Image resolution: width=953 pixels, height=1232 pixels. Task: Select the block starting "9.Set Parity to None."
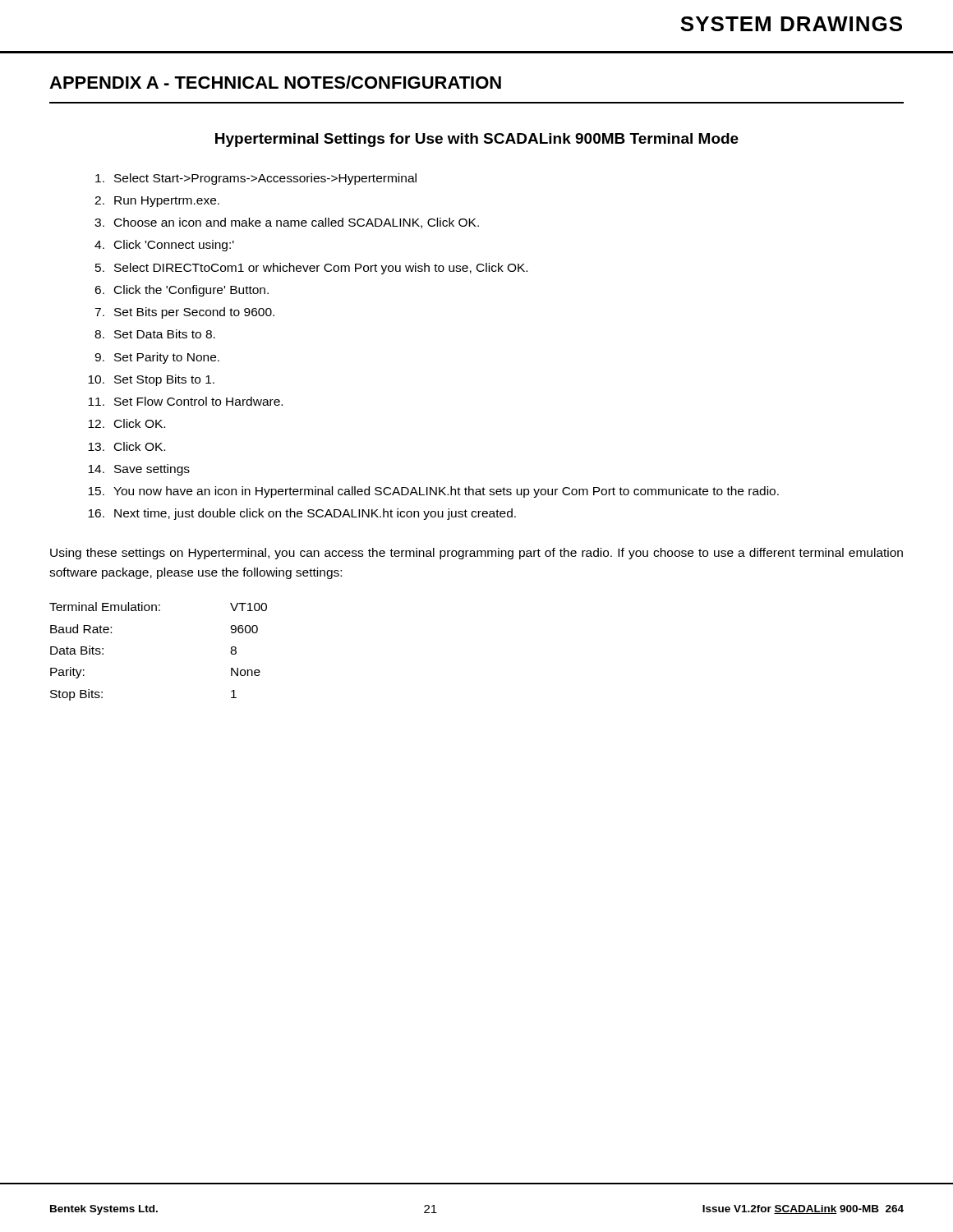click(157, 358)
